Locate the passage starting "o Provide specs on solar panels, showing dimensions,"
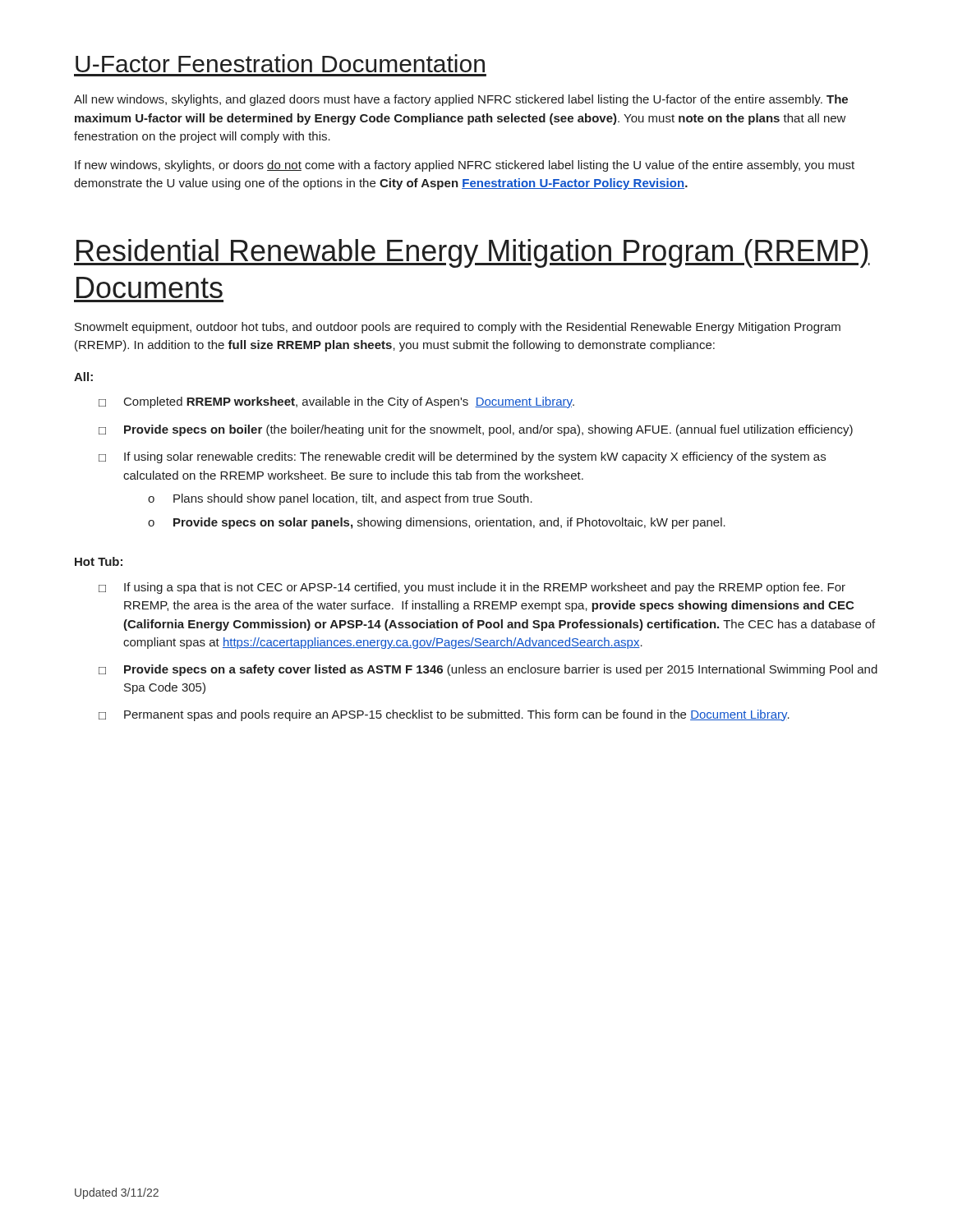953x1232 pixels. pos(437,522)
